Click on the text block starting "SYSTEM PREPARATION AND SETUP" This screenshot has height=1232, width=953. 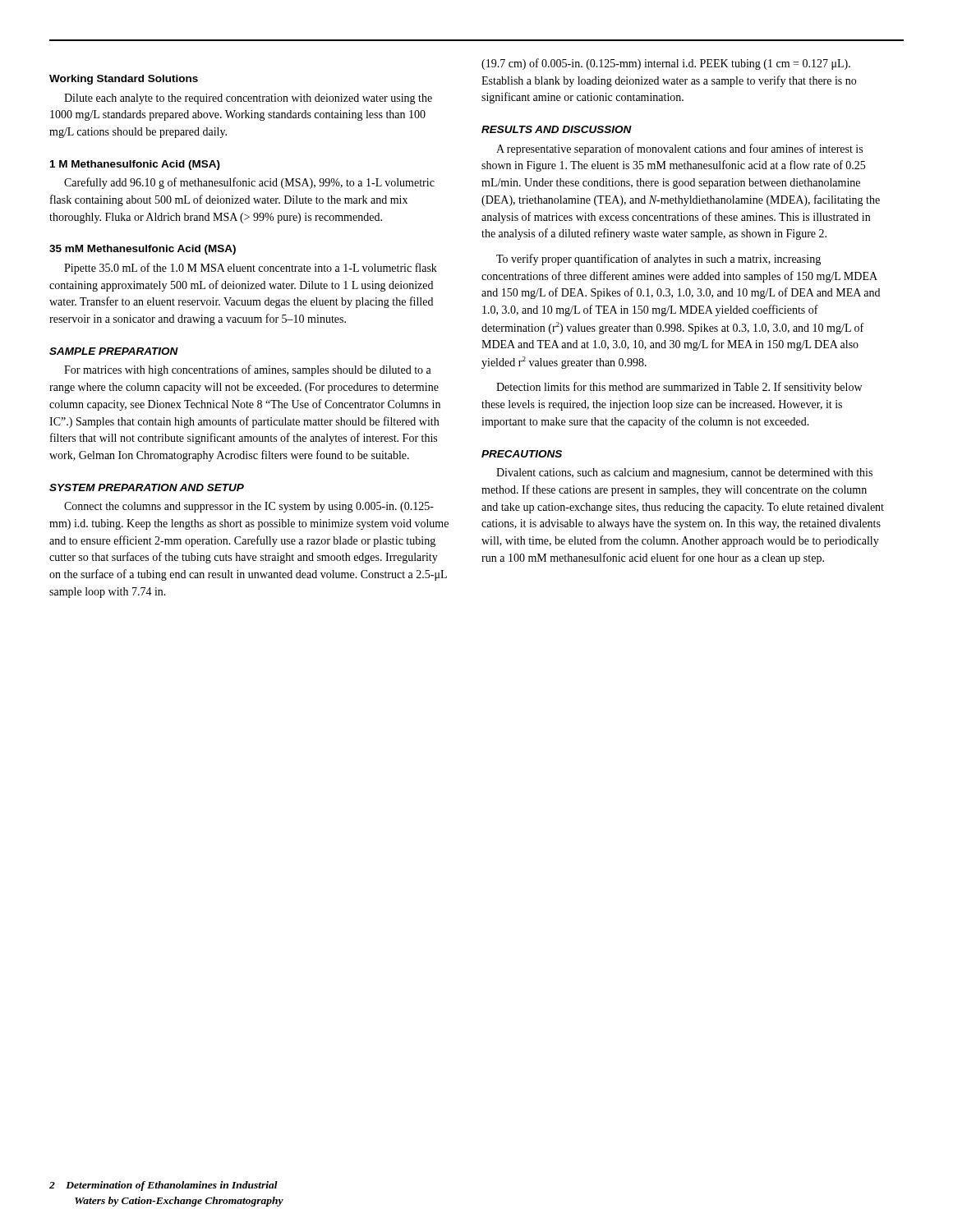click(147, 487)
